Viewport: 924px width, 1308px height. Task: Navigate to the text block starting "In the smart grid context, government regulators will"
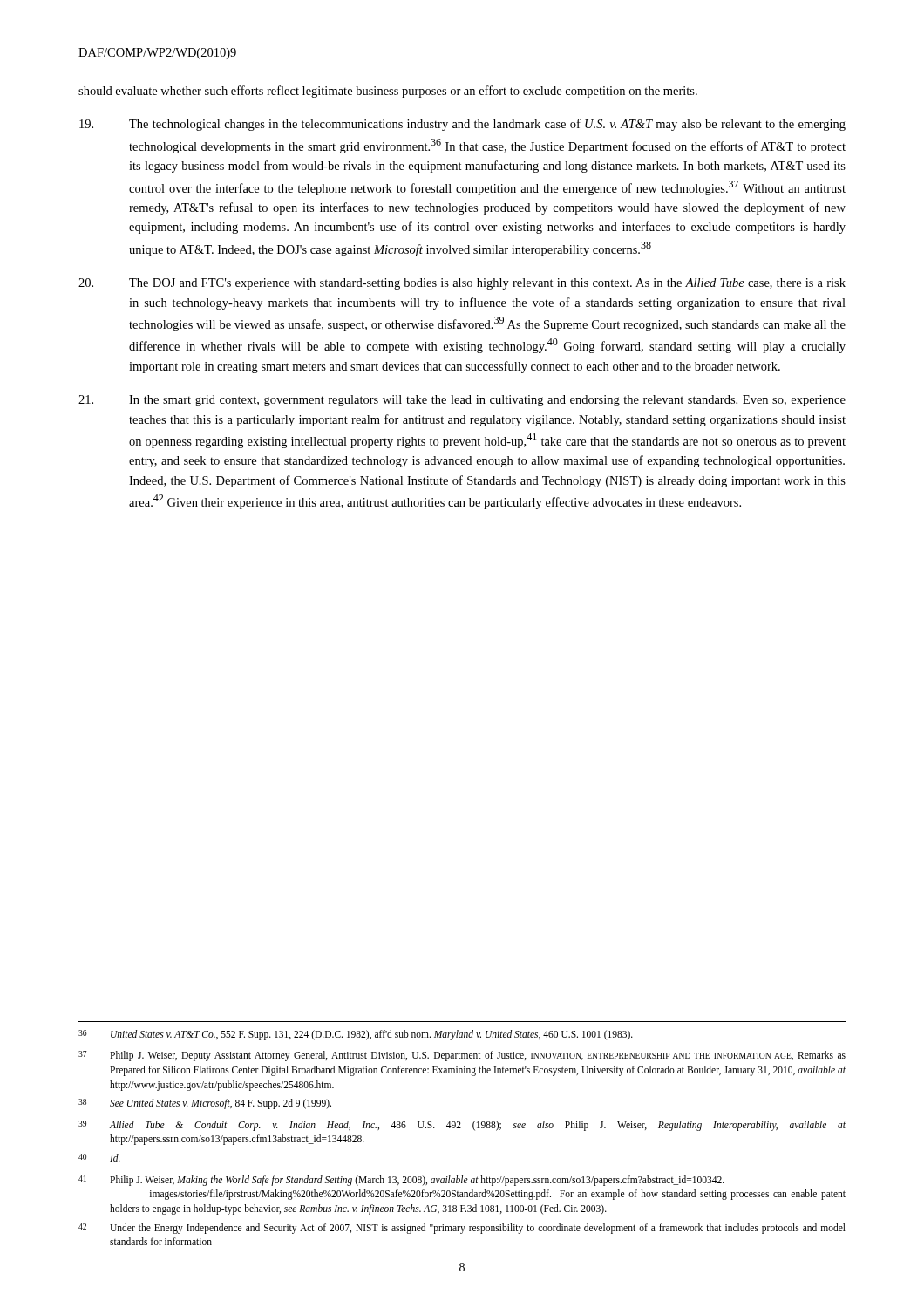point(462,451)
